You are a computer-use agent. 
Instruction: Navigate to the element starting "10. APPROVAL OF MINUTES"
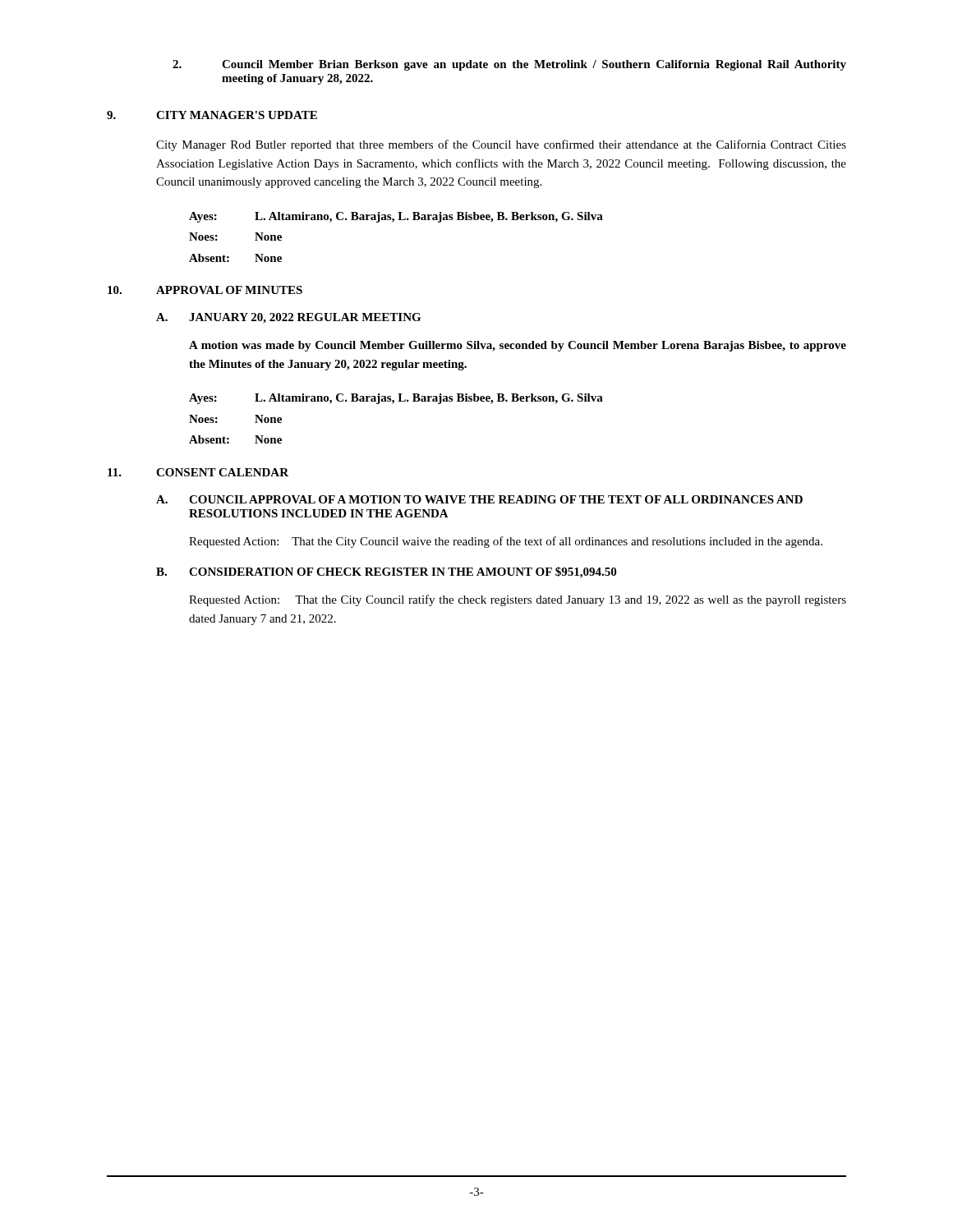[205, 290]
